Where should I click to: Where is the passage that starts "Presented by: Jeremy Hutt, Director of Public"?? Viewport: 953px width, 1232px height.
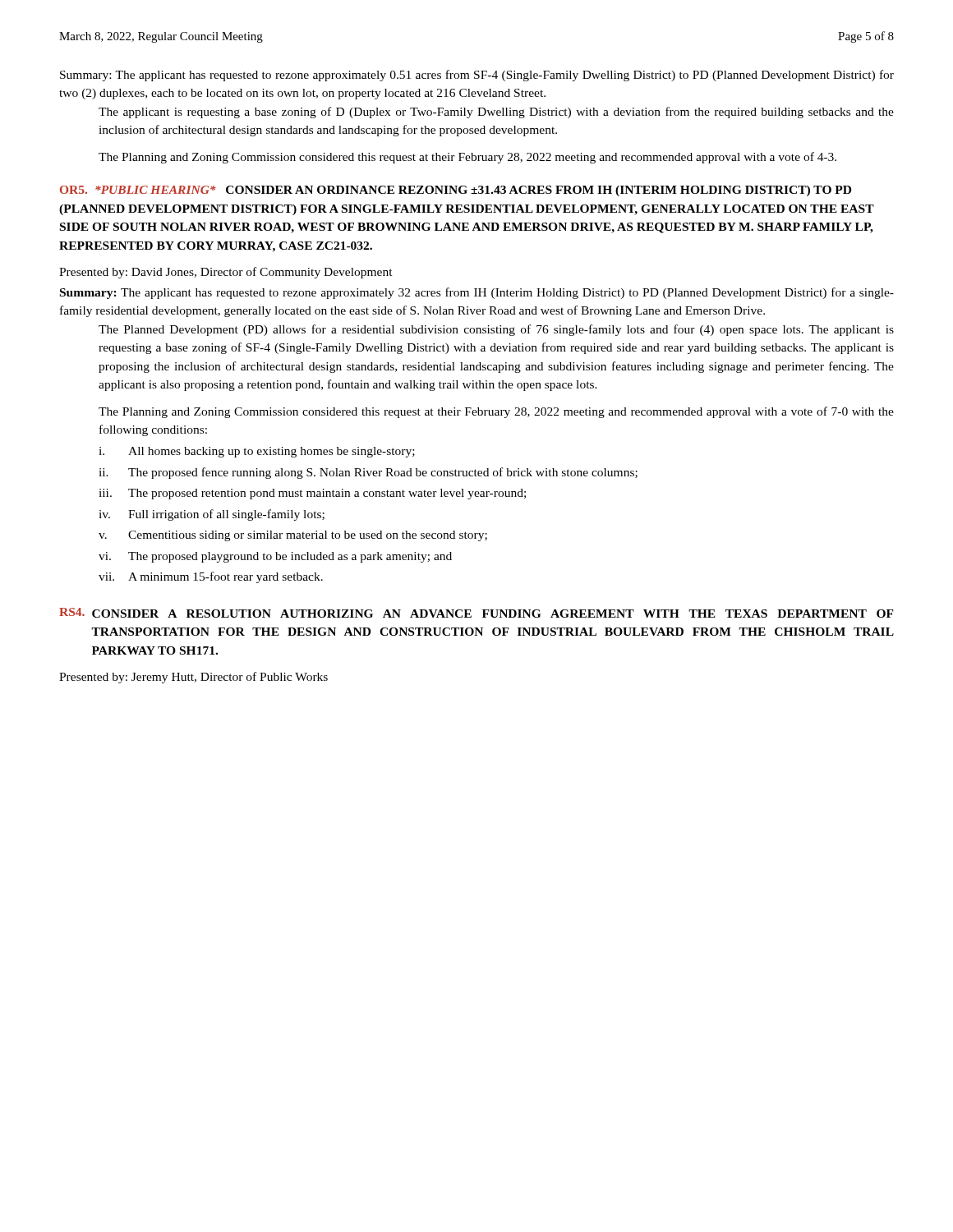[x=193, y=678]
